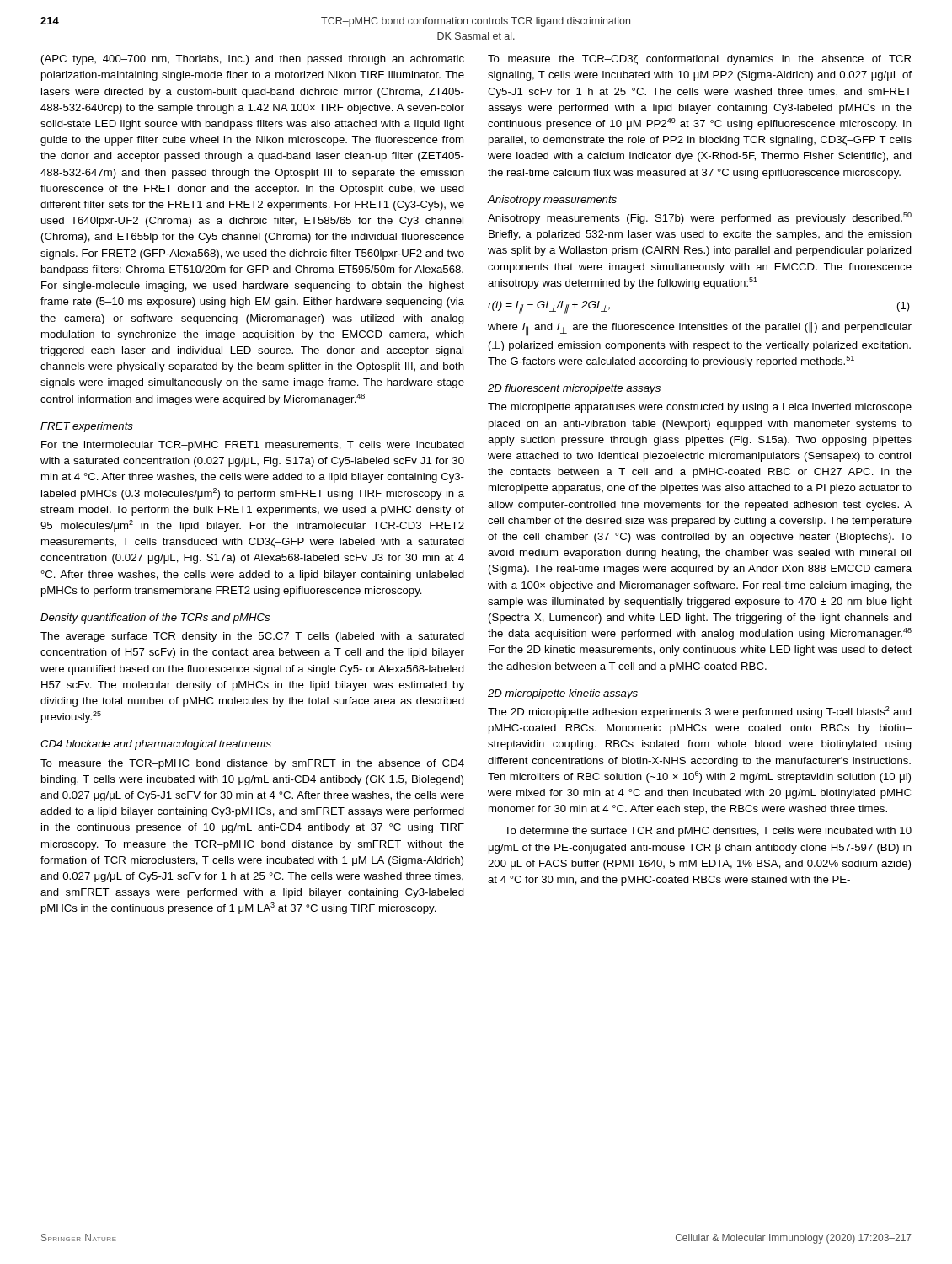Select the text block that says "The average surface TCR"
The height and width of the screenshot is (1264, 952).
(252, 676)
